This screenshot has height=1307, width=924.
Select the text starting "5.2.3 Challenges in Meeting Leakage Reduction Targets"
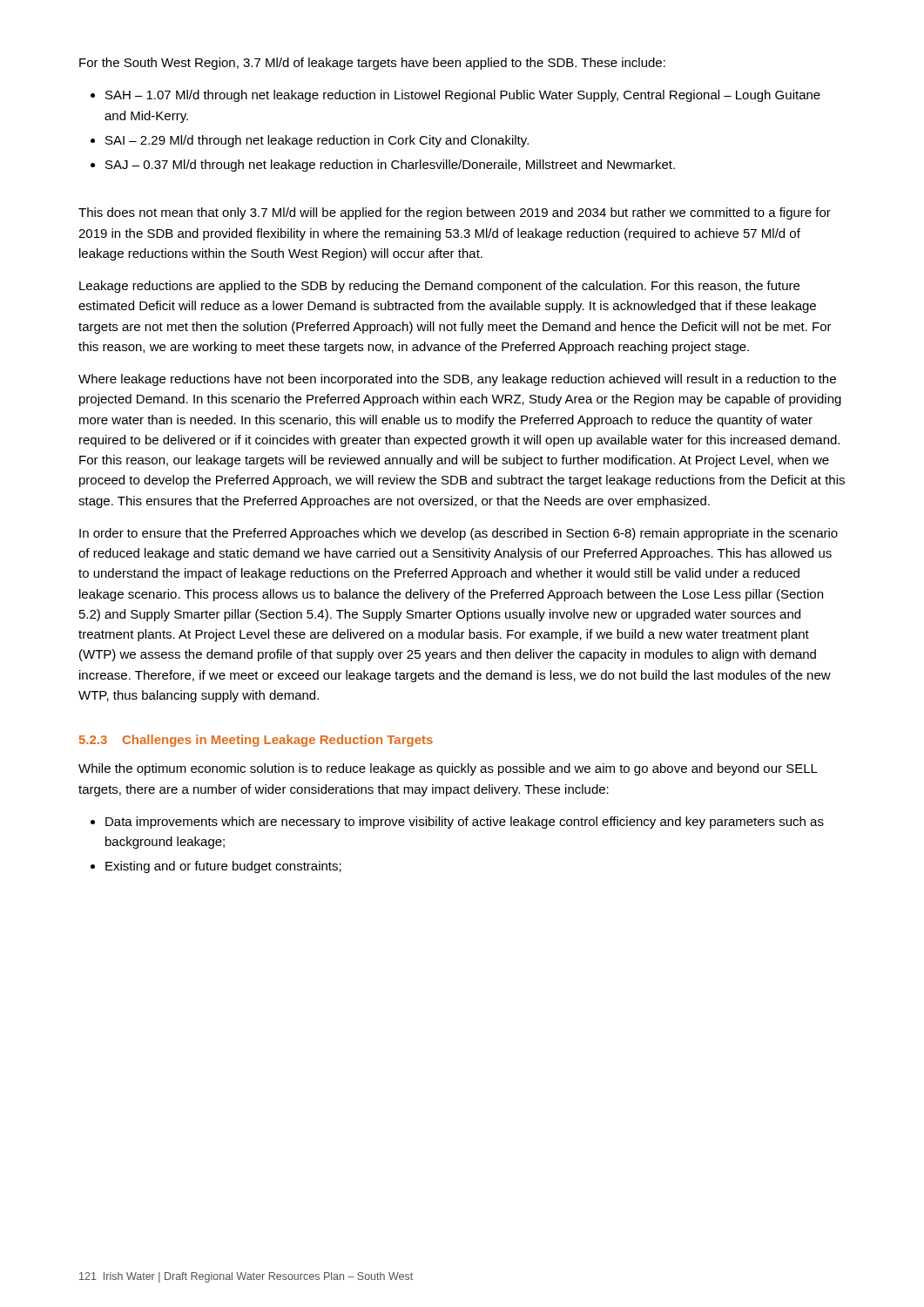point(256,741)
